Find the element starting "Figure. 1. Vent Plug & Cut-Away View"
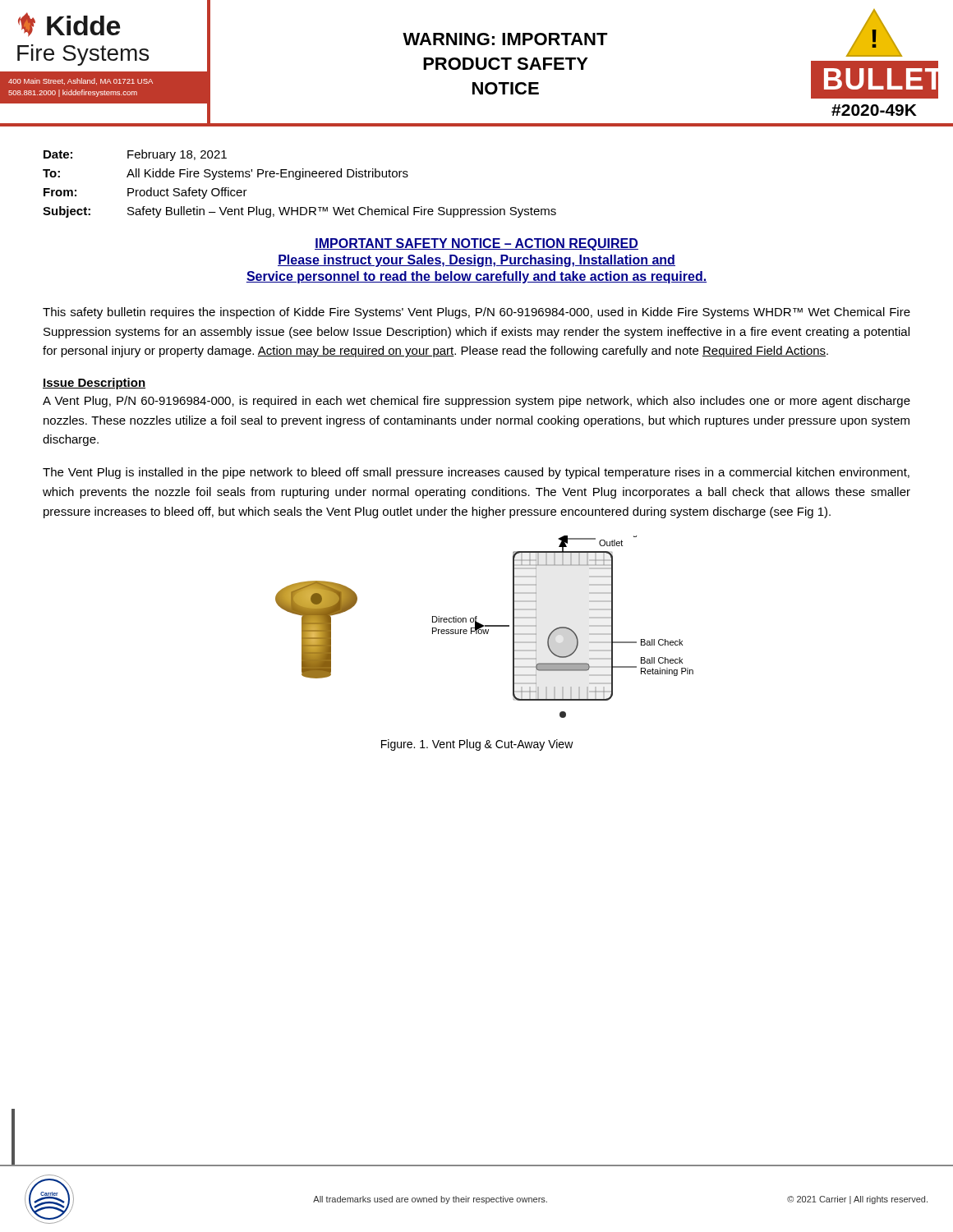The image size is (953, 1232). pos(476,744)
